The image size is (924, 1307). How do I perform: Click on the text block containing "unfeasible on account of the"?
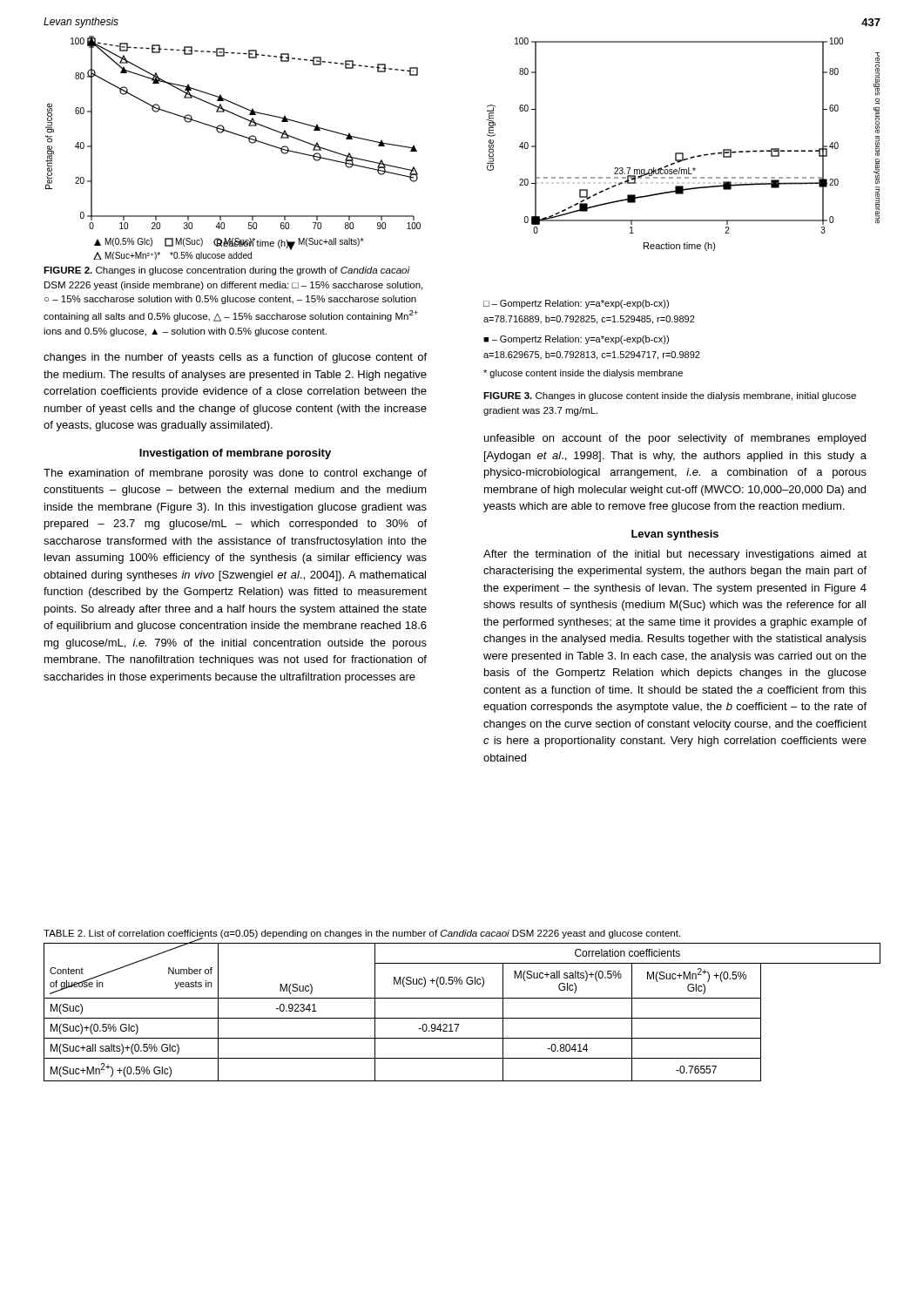(x=675, y=472)
